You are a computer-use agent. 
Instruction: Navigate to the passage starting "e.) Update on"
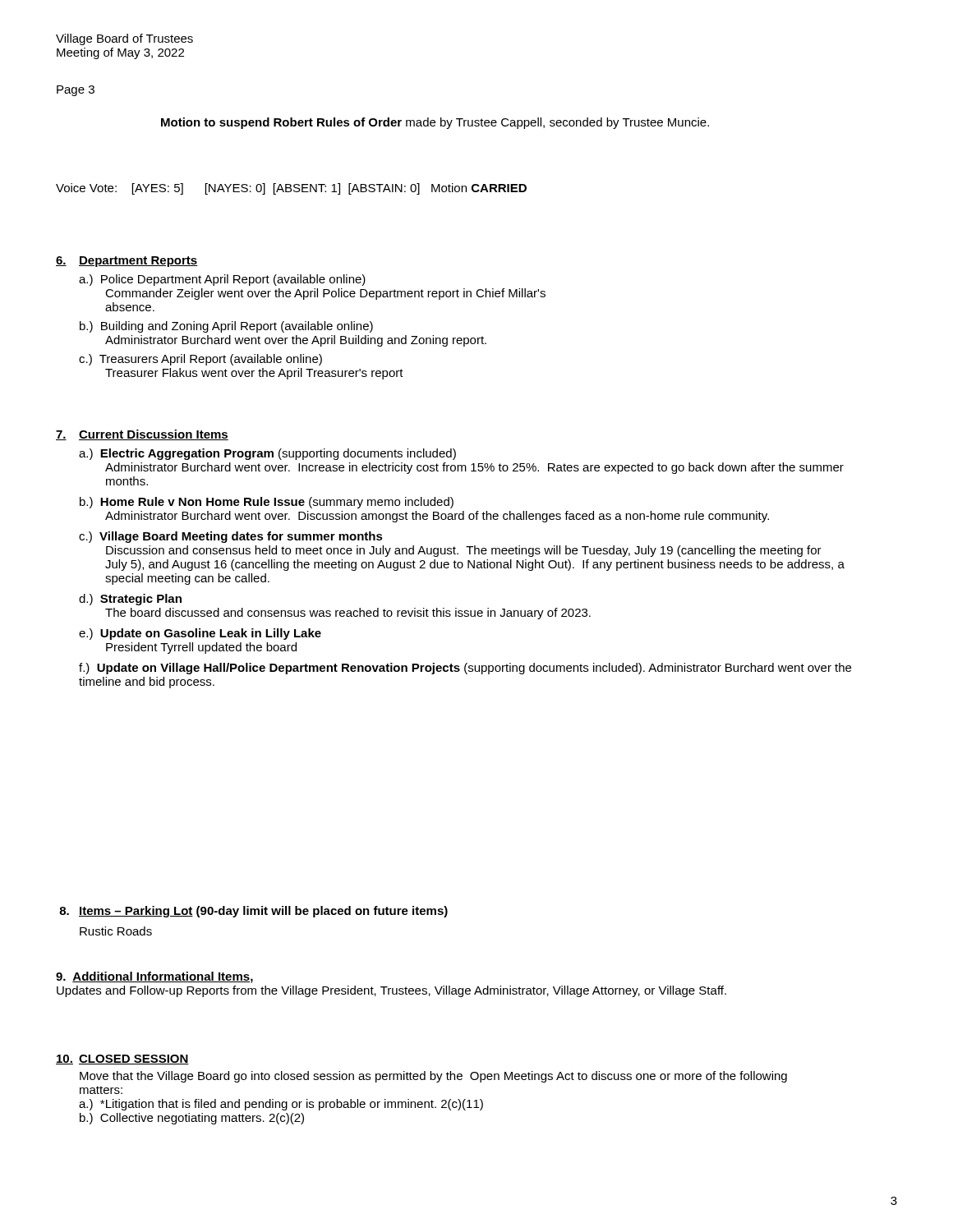coord(200,640)
